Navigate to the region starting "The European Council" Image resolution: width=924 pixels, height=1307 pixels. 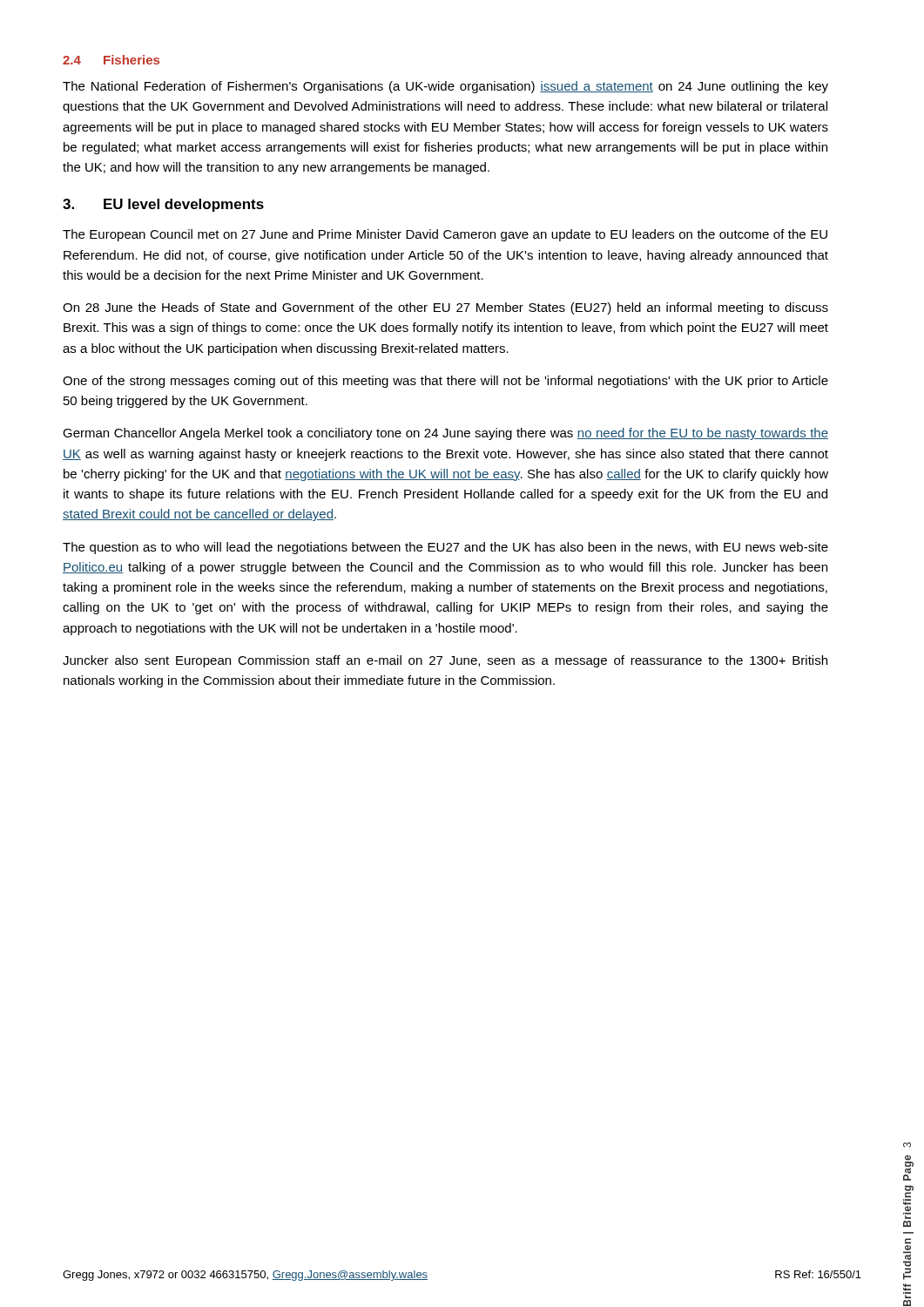445,255
